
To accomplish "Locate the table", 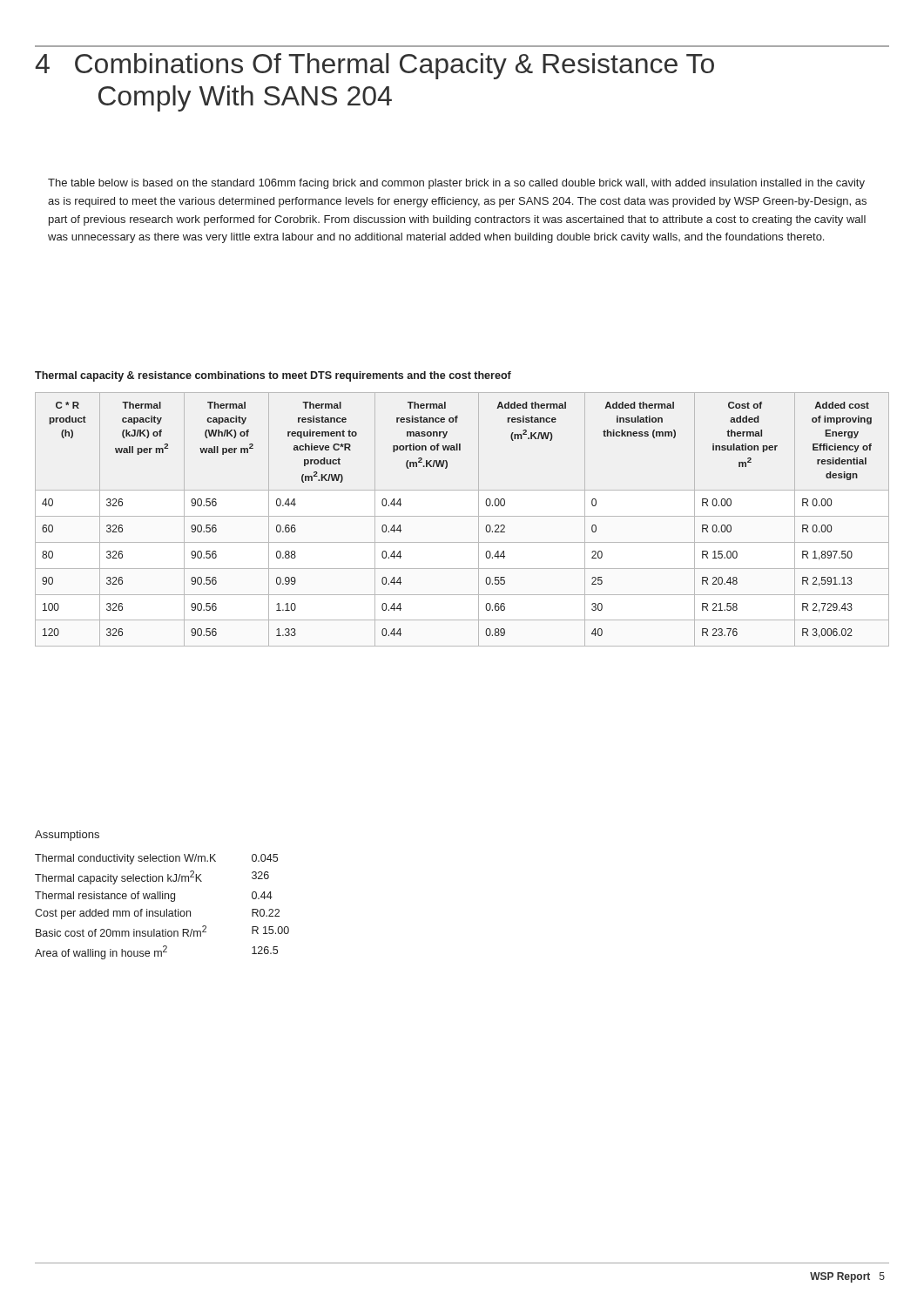I will 462,519.
